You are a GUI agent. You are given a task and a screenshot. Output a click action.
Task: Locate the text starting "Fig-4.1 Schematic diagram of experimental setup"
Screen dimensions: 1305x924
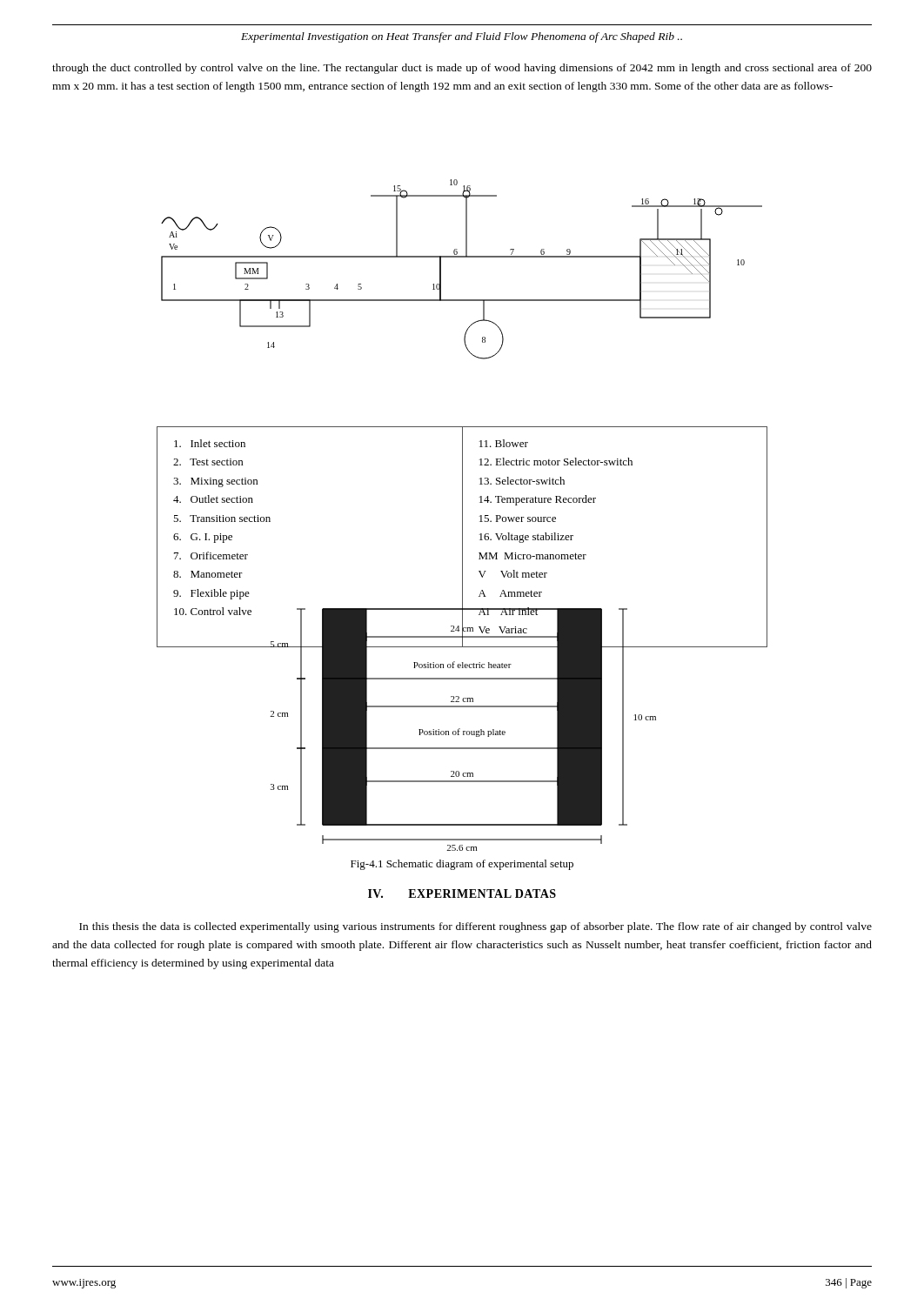pos(462,864)
